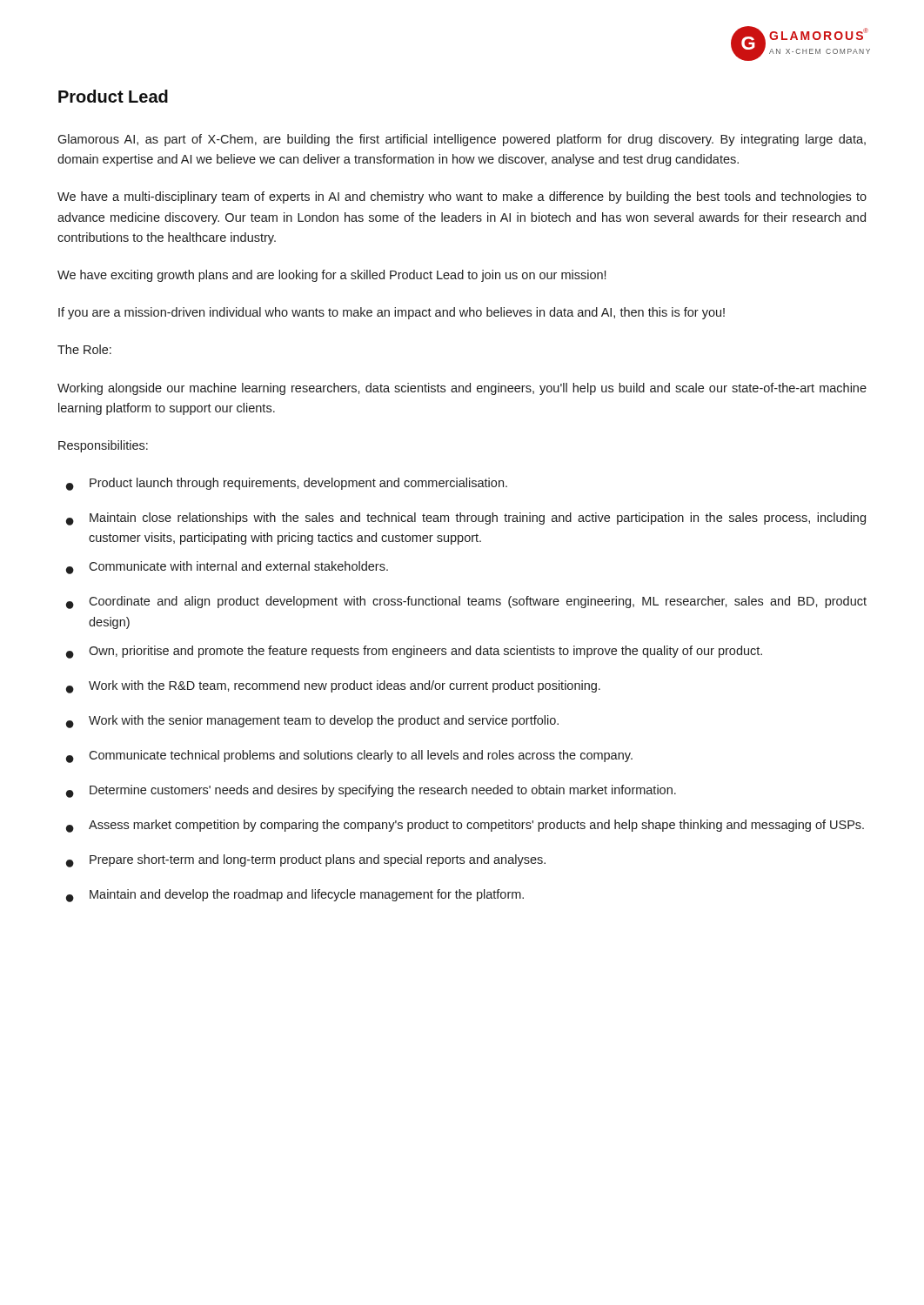Click on the list item that reads "● Work with the R&D team, recommend new"
Viewport: 924px width, 1305px height.
coord(462,689)
